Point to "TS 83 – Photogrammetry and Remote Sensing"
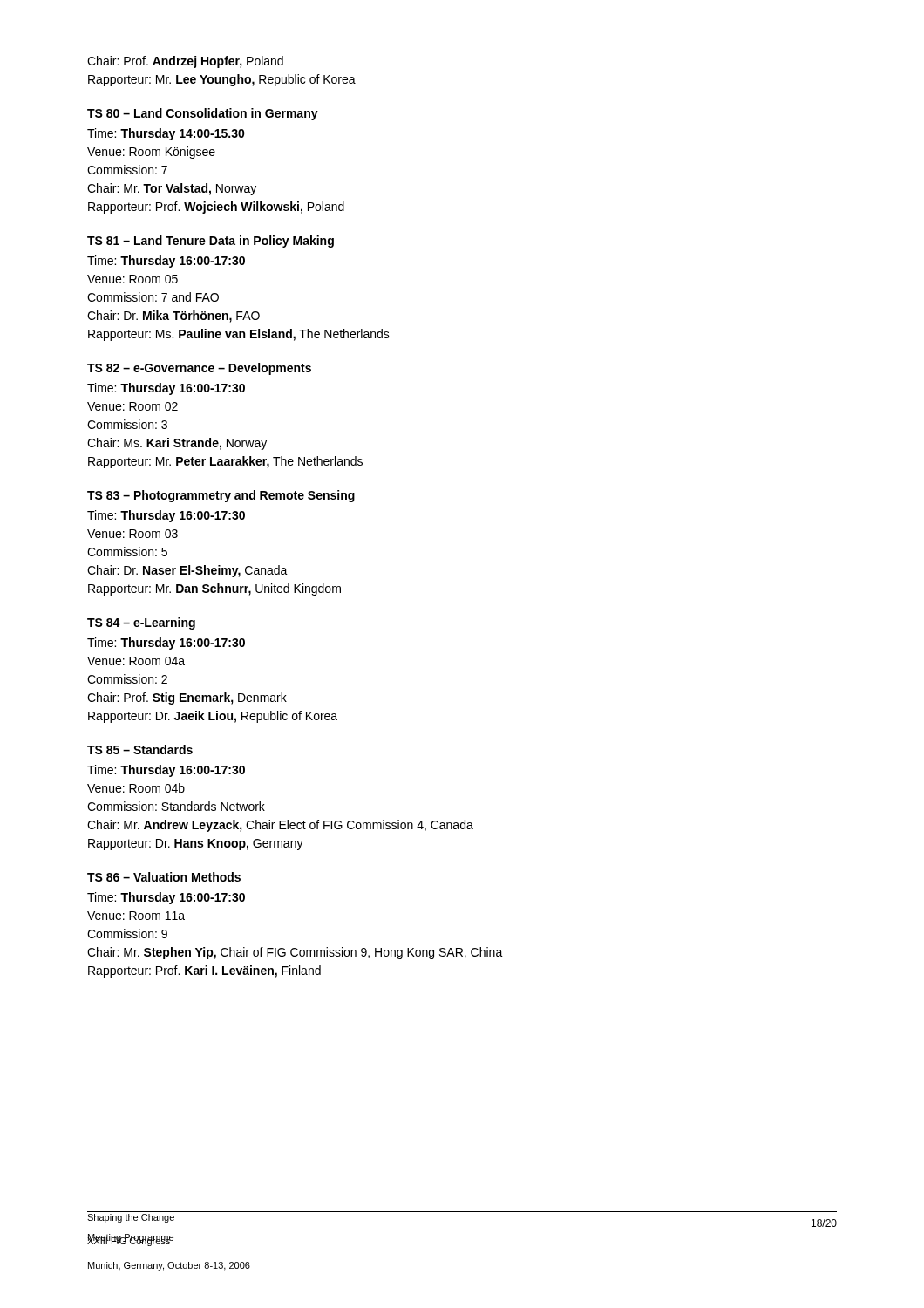 221,496
